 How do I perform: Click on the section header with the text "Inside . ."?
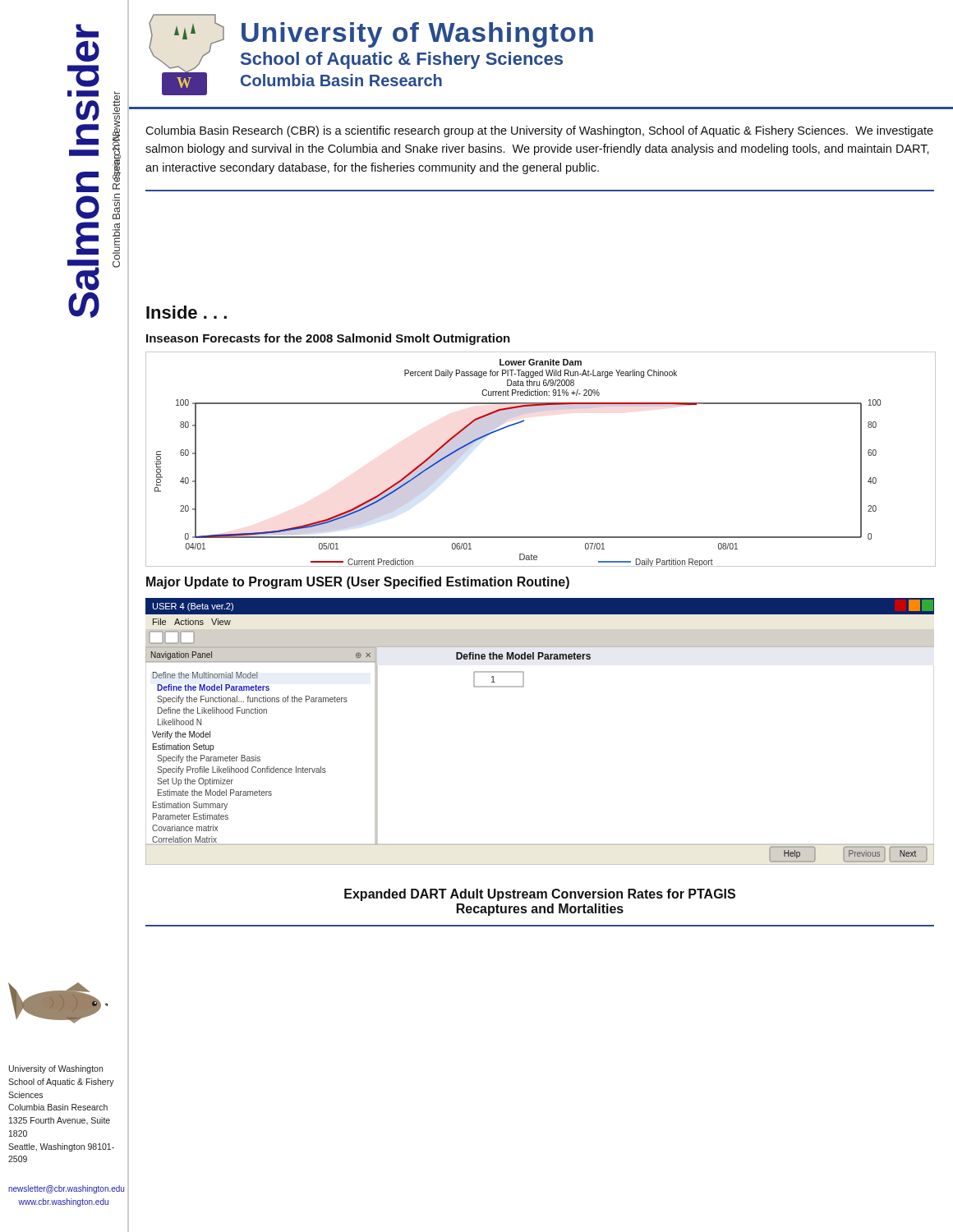(187, 312)
